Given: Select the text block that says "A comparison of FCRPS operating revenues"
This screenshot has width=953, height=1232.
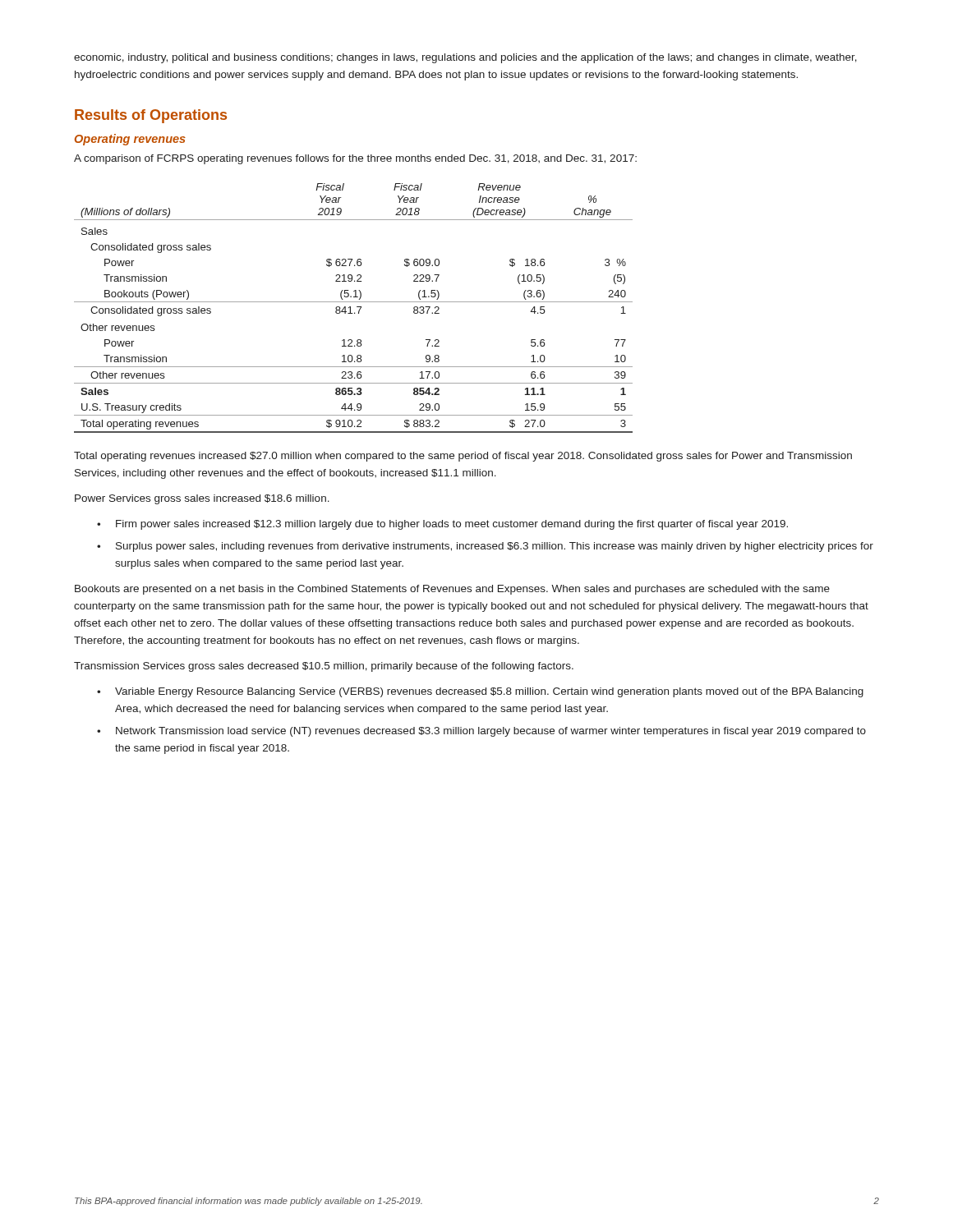Looking at the screenshot, I should [356, 158].
